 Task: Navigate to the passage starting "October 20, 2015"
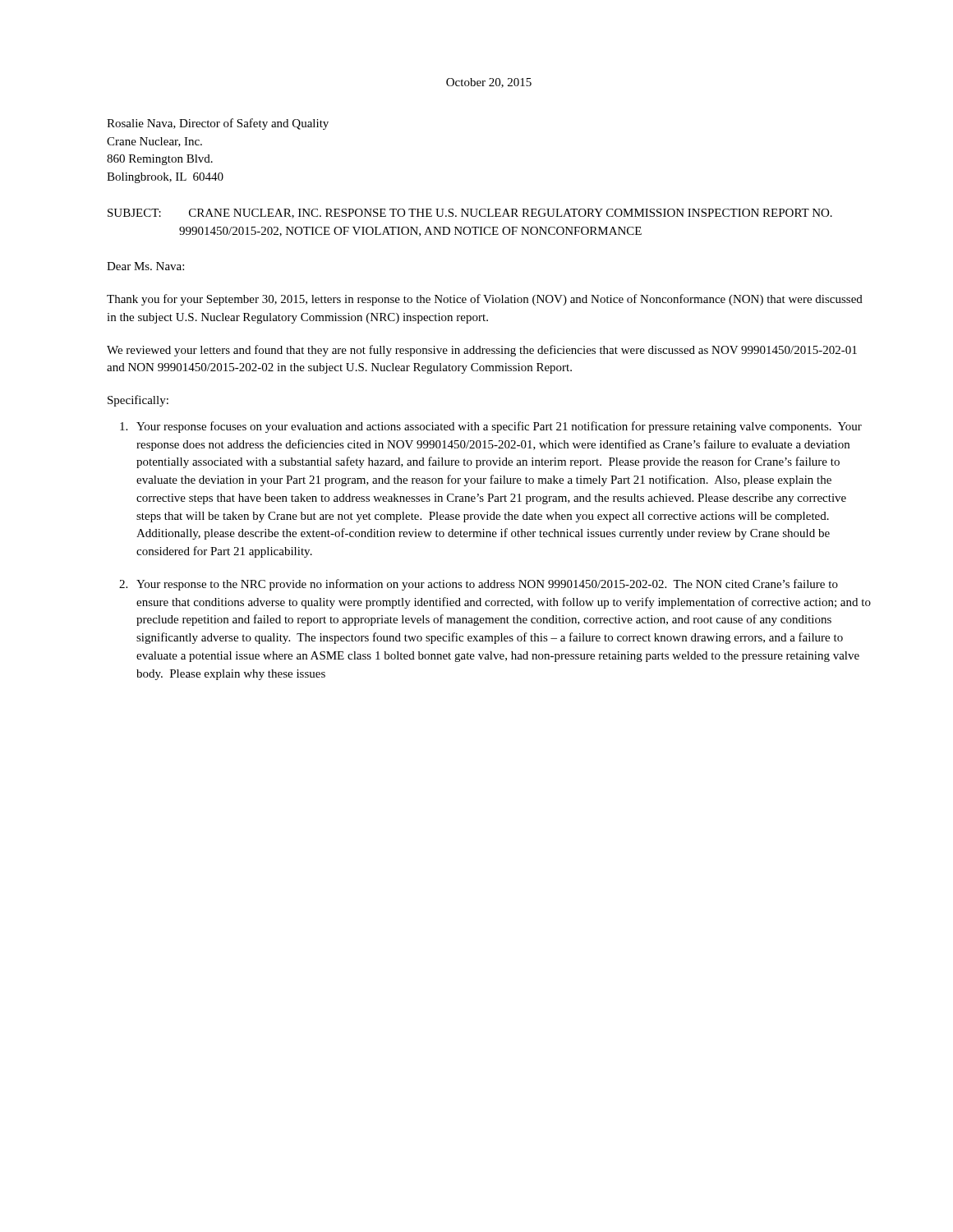[489, 82]
